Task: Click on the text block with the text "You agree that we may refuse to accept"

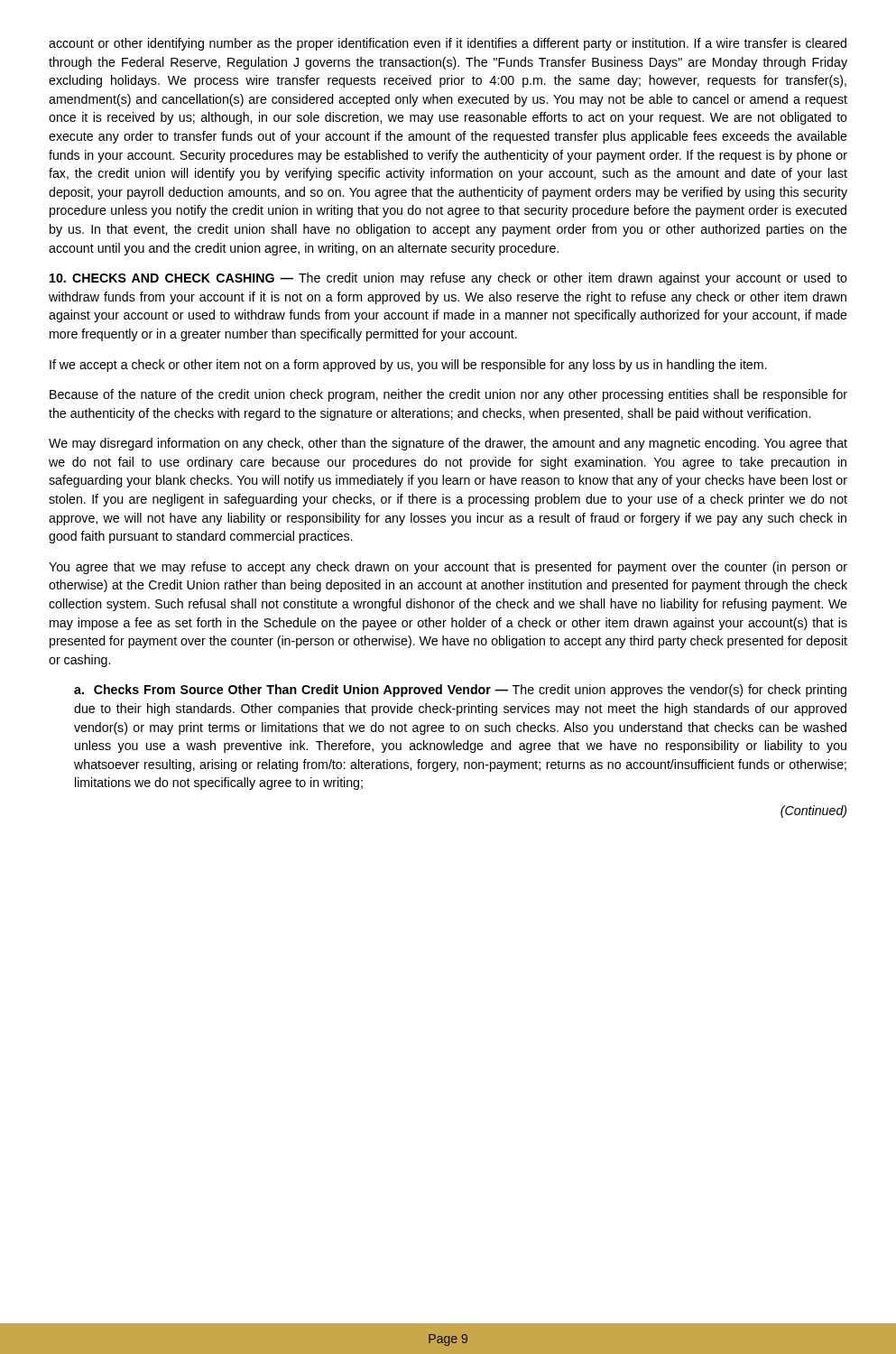Action: pos(448,613)
